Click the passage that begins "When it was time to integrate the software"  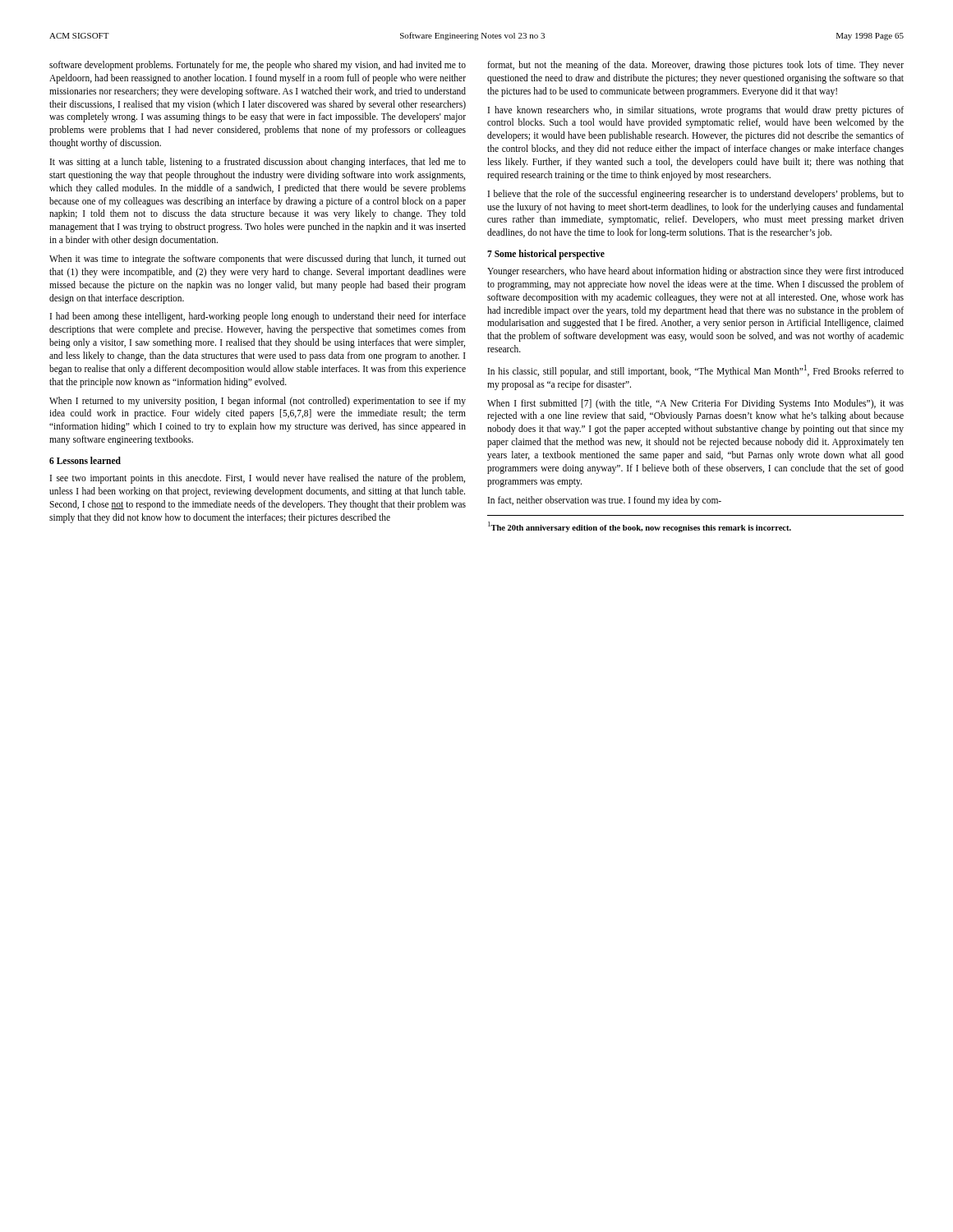click(x=258, y=279)
